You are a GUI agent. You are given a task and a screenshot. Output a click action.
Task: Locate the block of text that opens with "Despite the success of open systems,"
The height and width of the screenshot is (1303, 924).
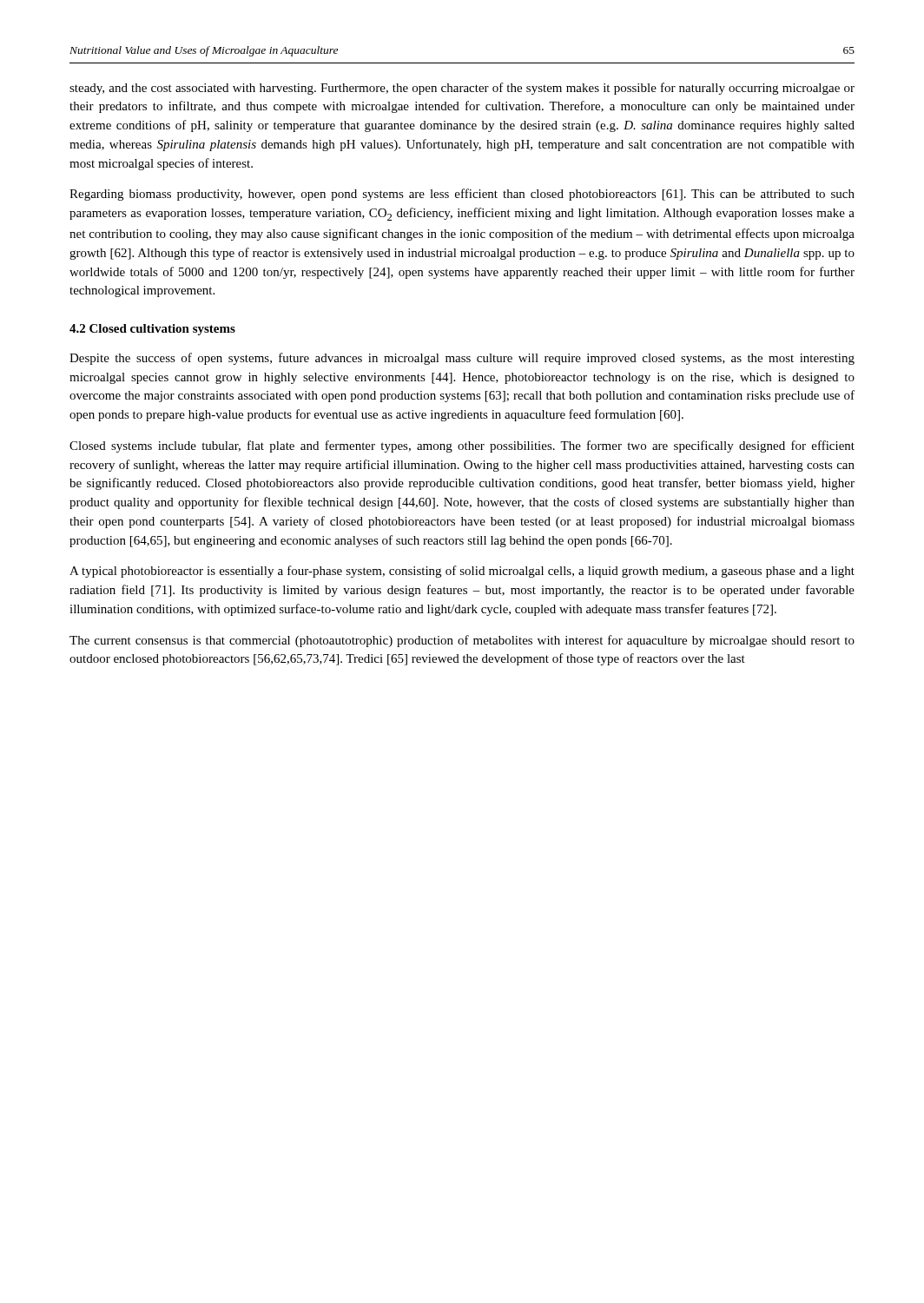point(462,387)
